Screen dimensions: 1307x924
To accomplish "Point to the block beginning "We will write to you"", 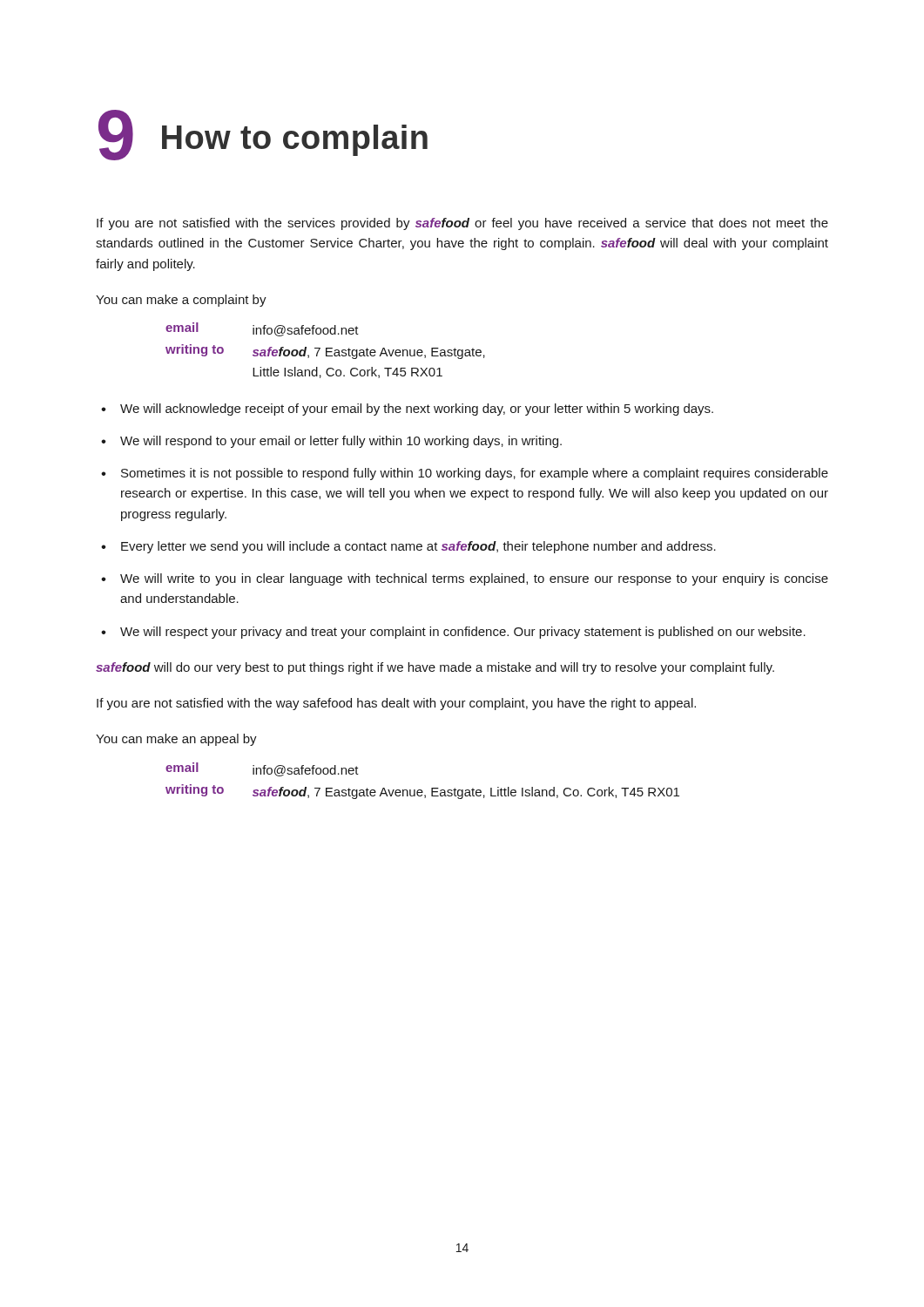I will 462,588.
